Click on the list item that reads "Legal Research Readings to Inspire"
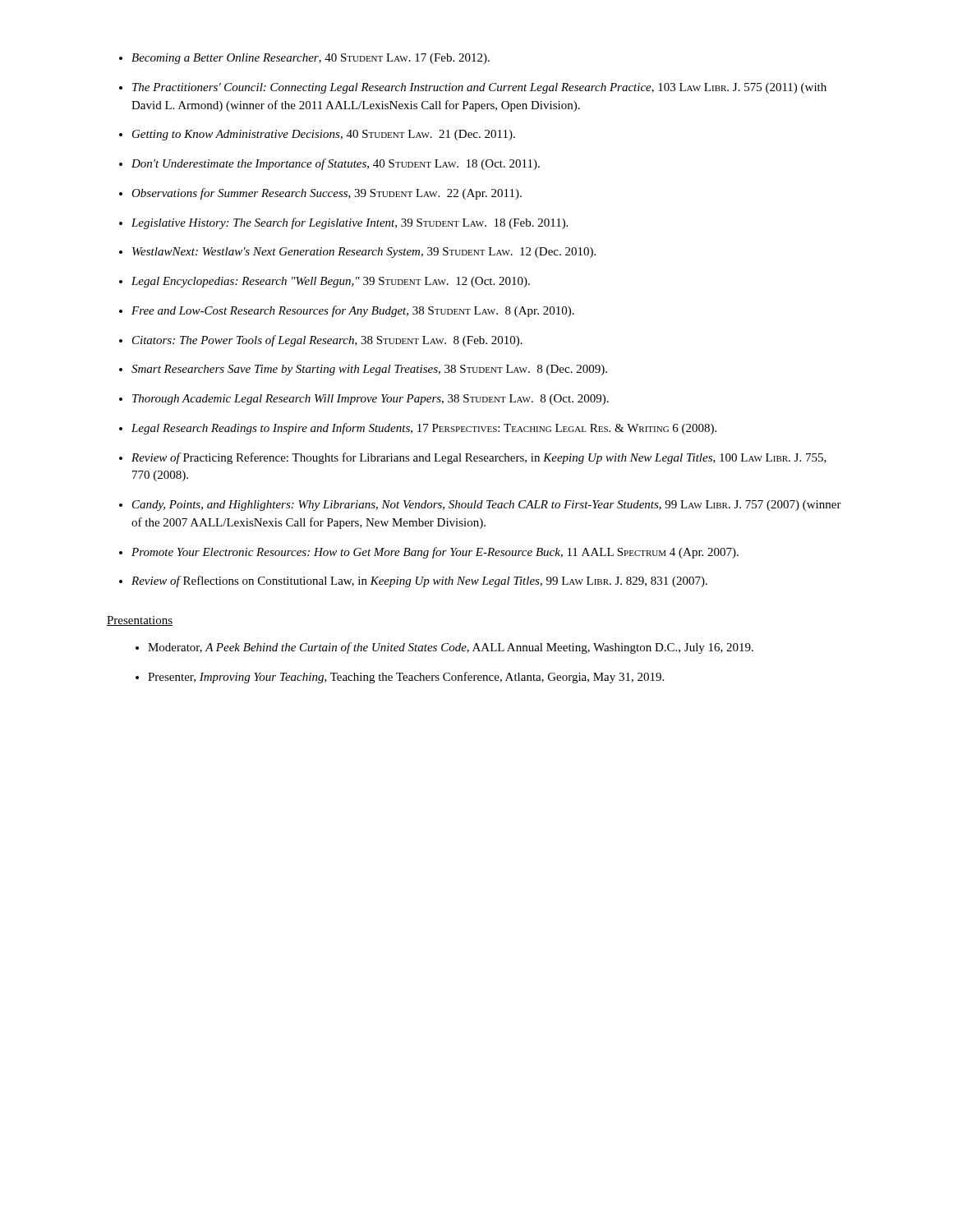Viewport: 953px width, 1232px height. 489,428
